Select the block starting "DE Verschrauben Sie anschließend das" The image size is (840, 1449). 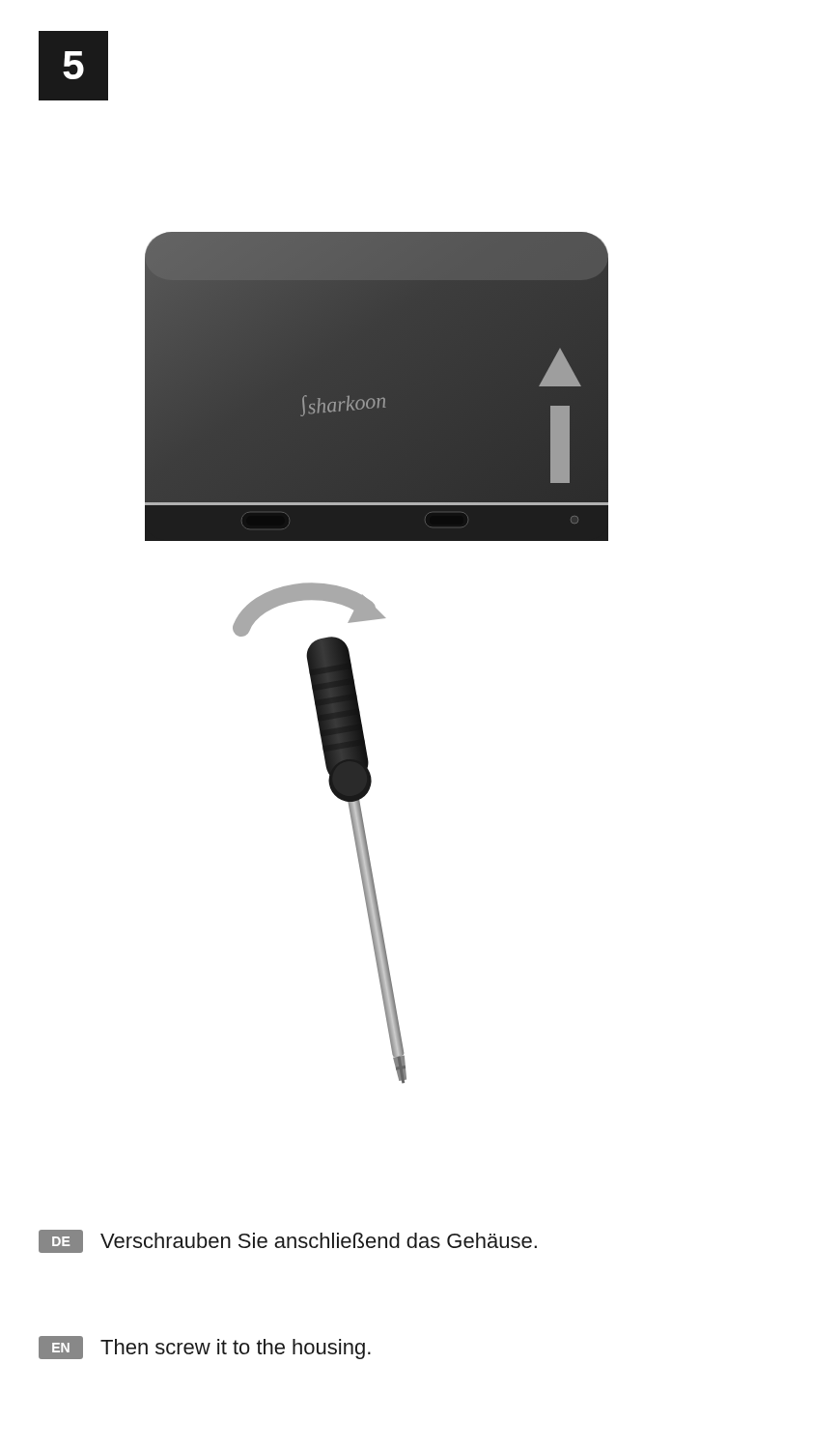[420, 1242]
